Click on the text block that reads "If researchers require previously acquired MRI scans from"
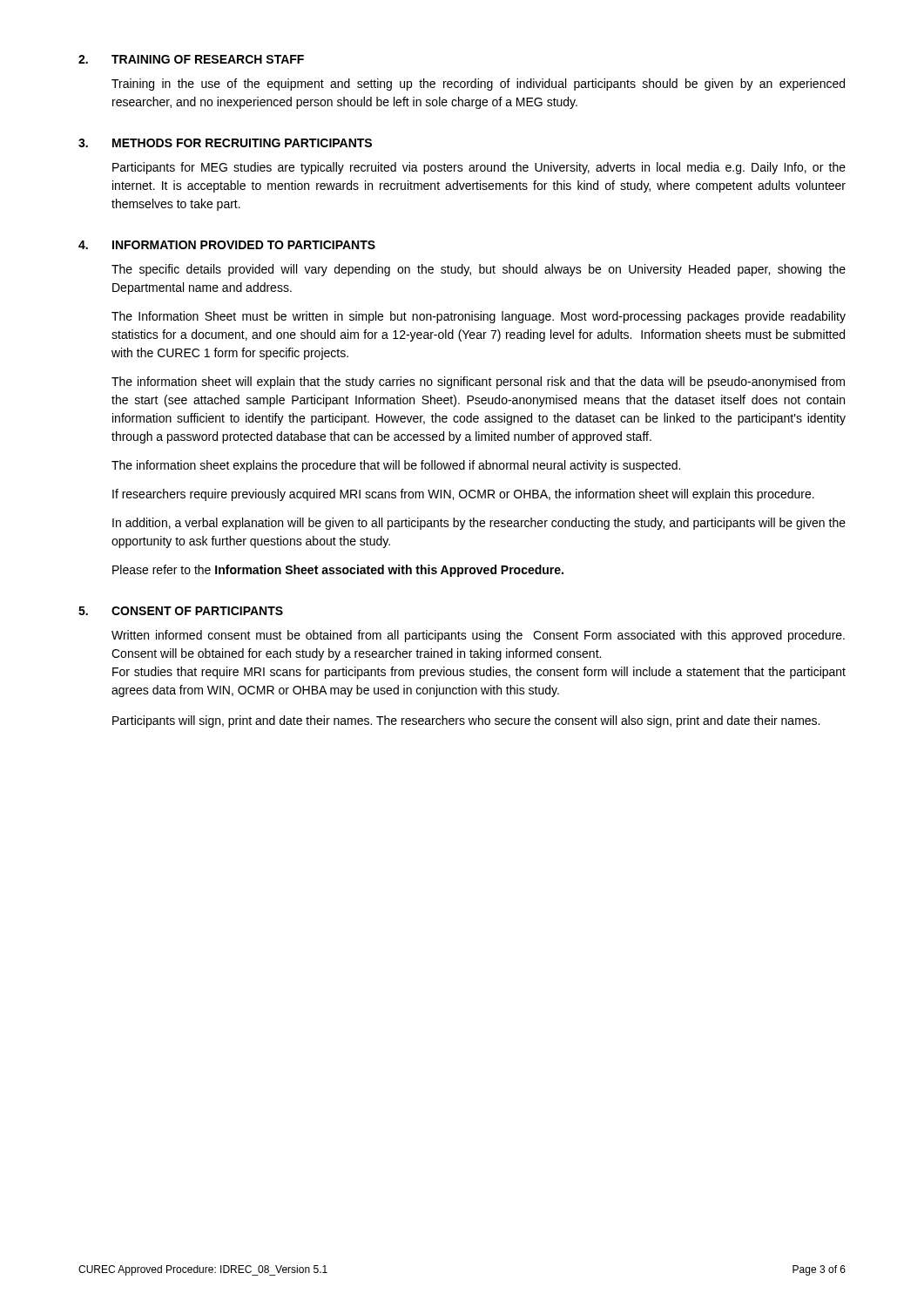 tap(479, 494)
